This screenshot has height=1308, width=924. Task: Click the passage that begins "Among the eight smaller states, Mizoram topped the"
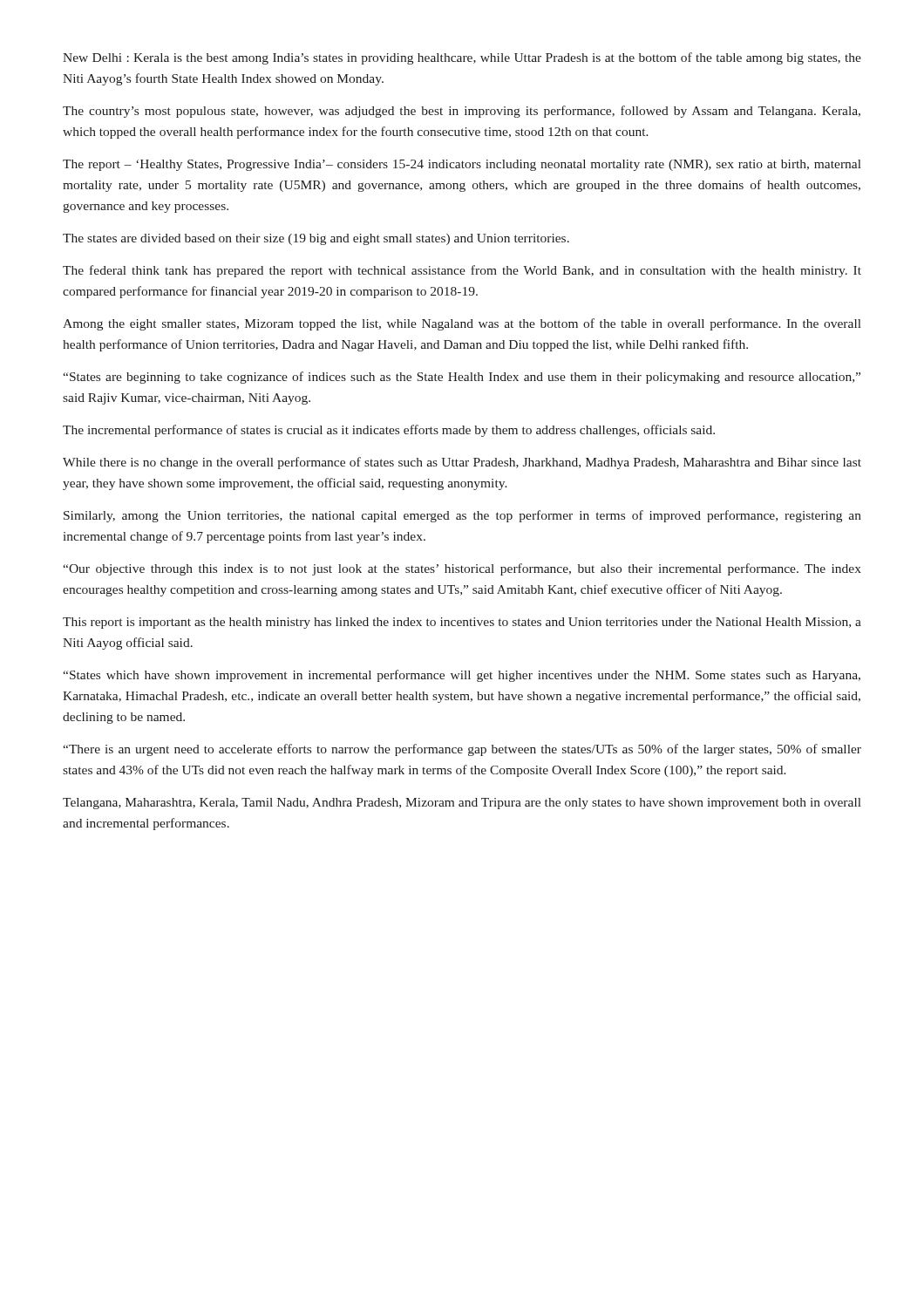coord(462,334)
